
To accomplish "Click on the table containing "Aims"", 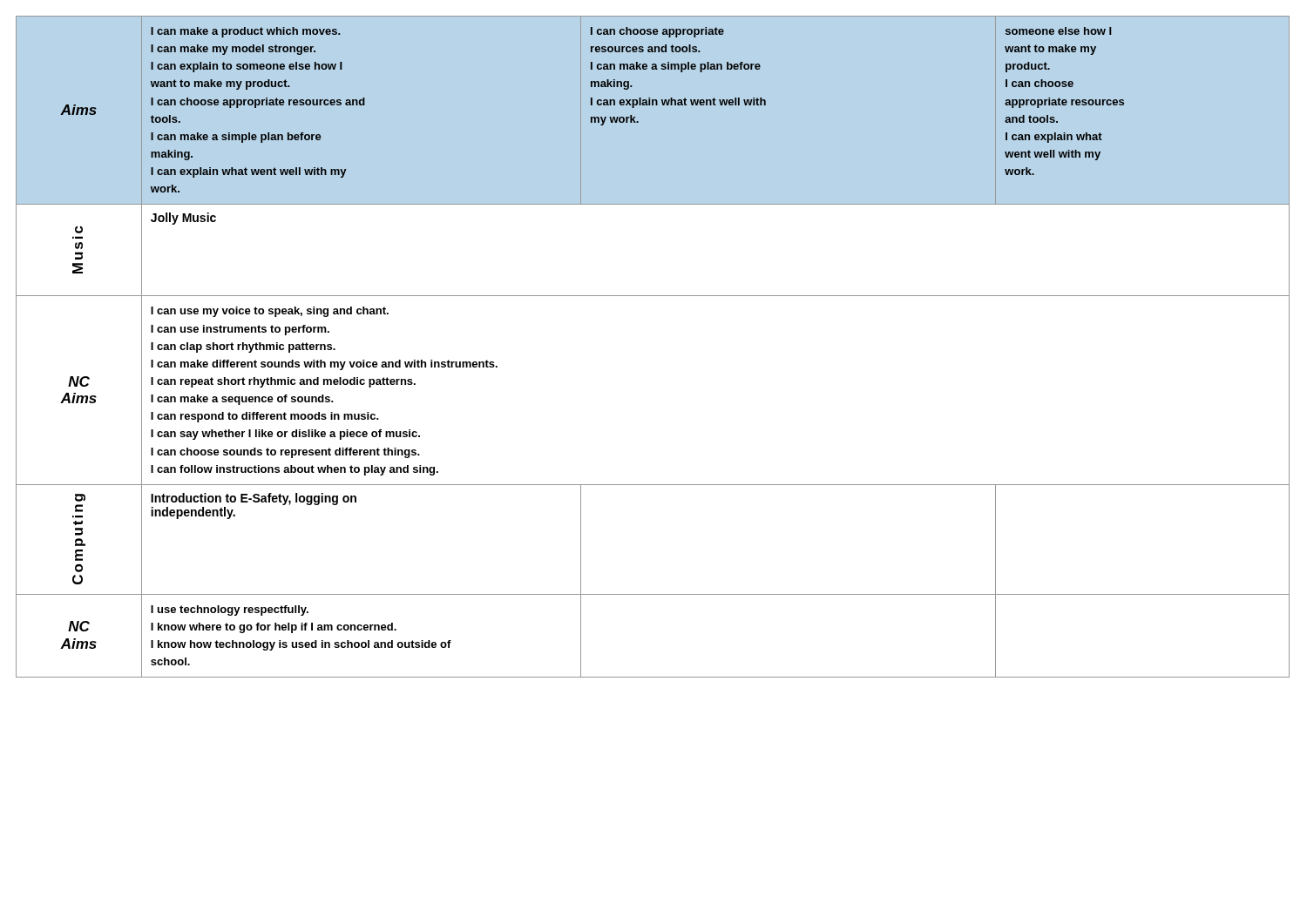I will point(653,347).
